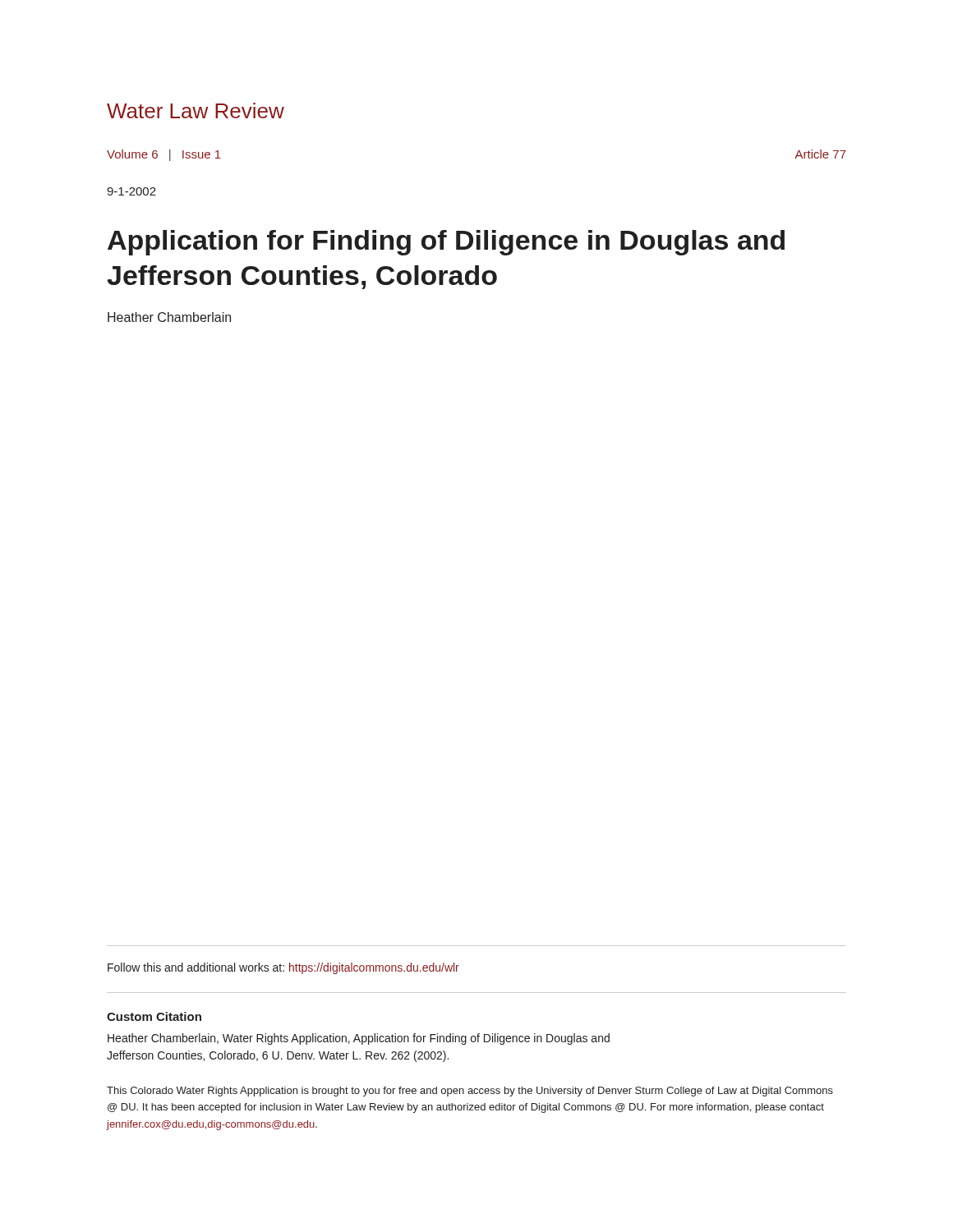Click on the text starting "Follow this and additional works at: https://digitalcommons.du.edu/wlr"

283,968
